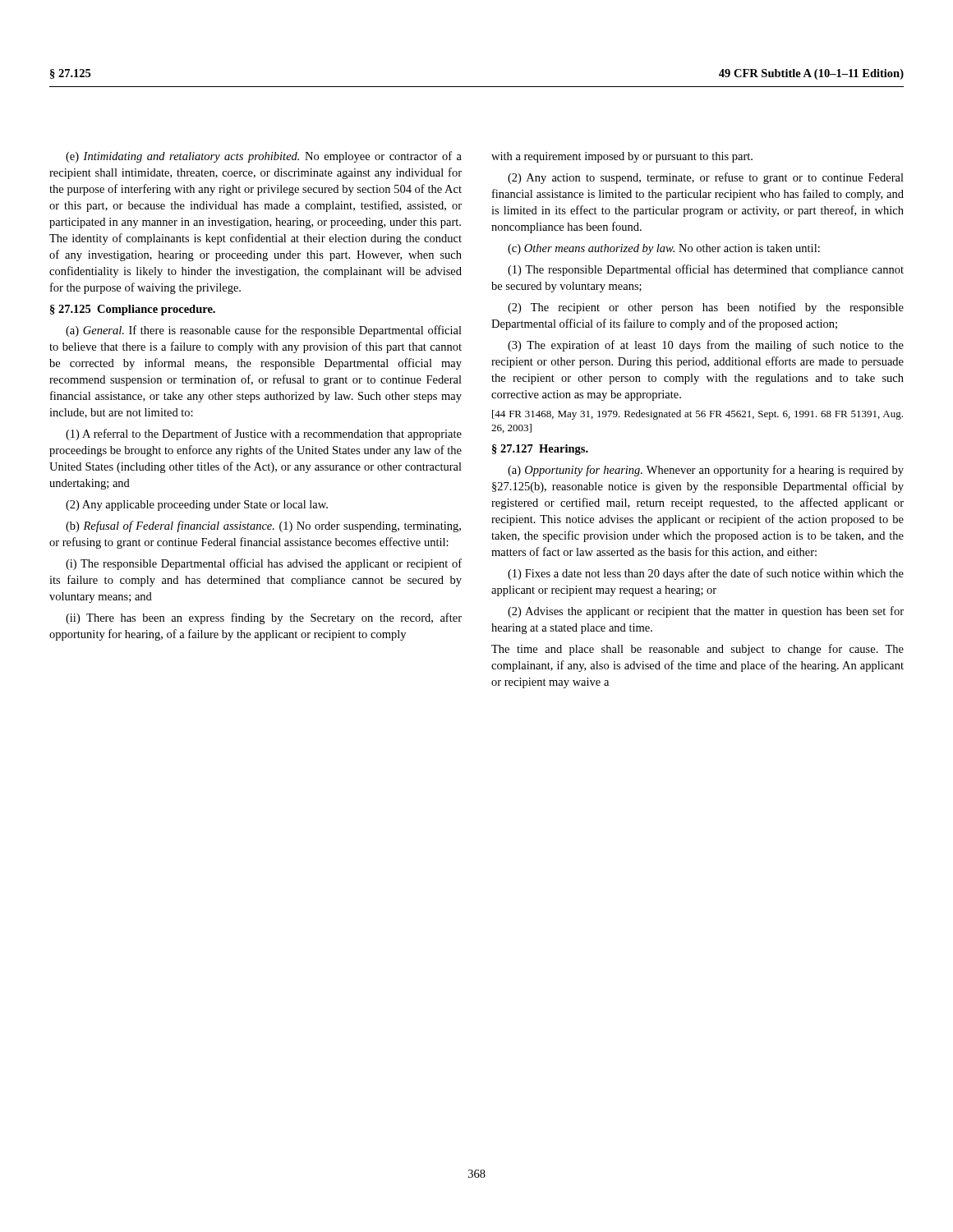Locate the list item that reads "(i) The responsible Departmental official has advised the"
The width and height of the screenshot is (953, 1232).
pos(255,580)
